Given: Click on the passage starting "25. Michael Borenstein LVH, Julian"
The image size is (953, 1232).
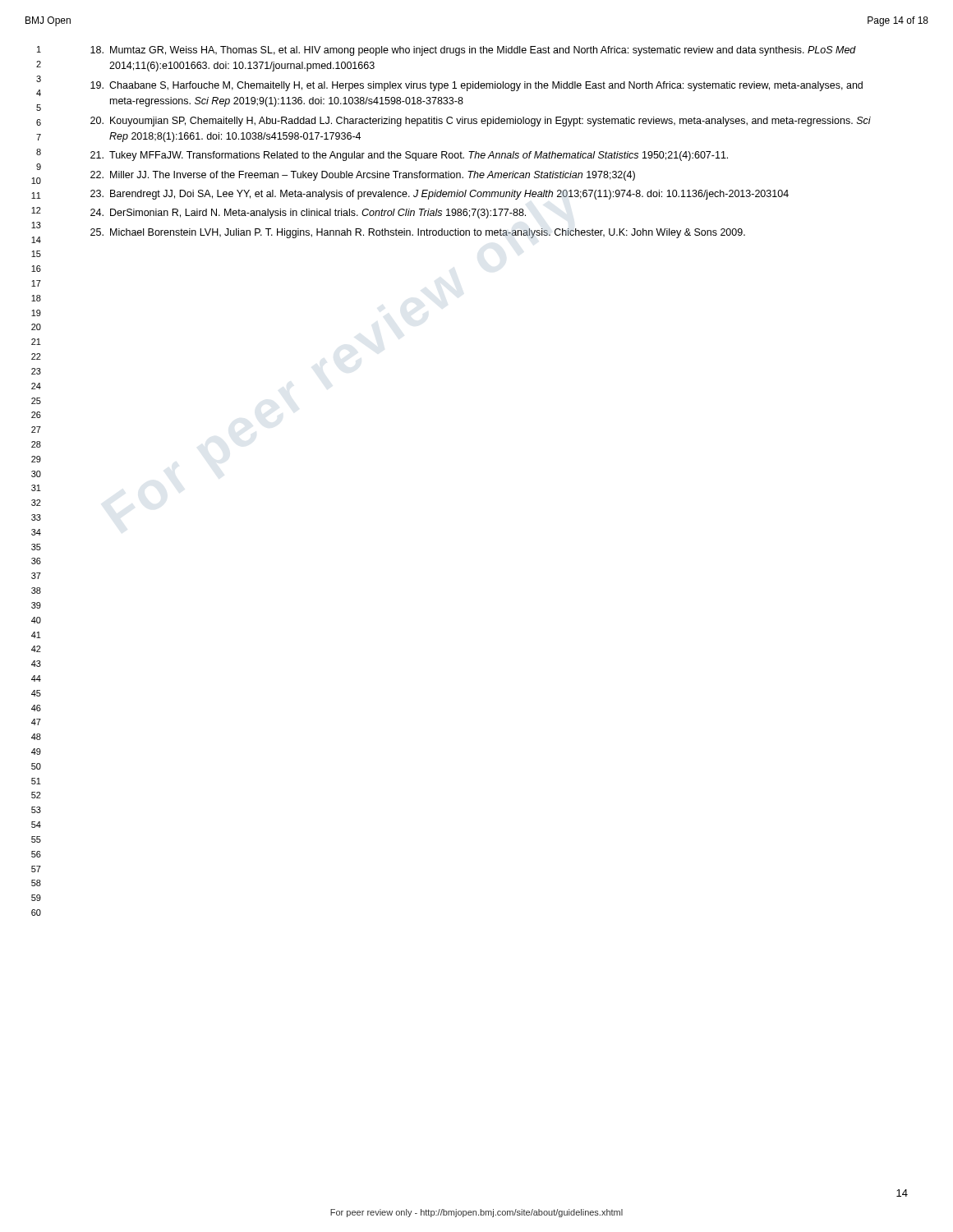Looking at the screenshot, I should pyautogui.click(x=481, y=233).
